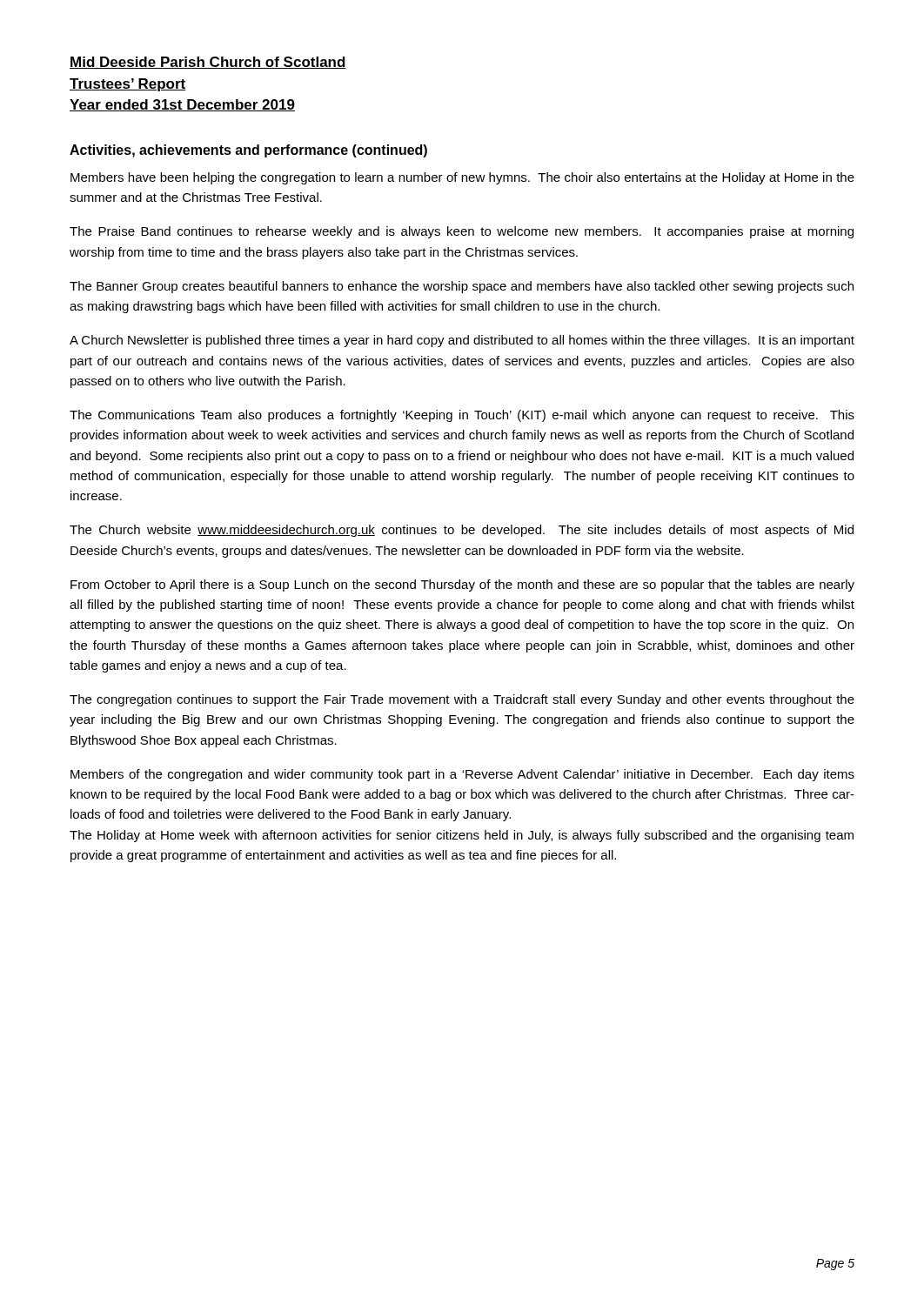924x1305 pixels.
Task: Navigate to the block starting "A Church Newsletter"
Action: pos(462,360)
